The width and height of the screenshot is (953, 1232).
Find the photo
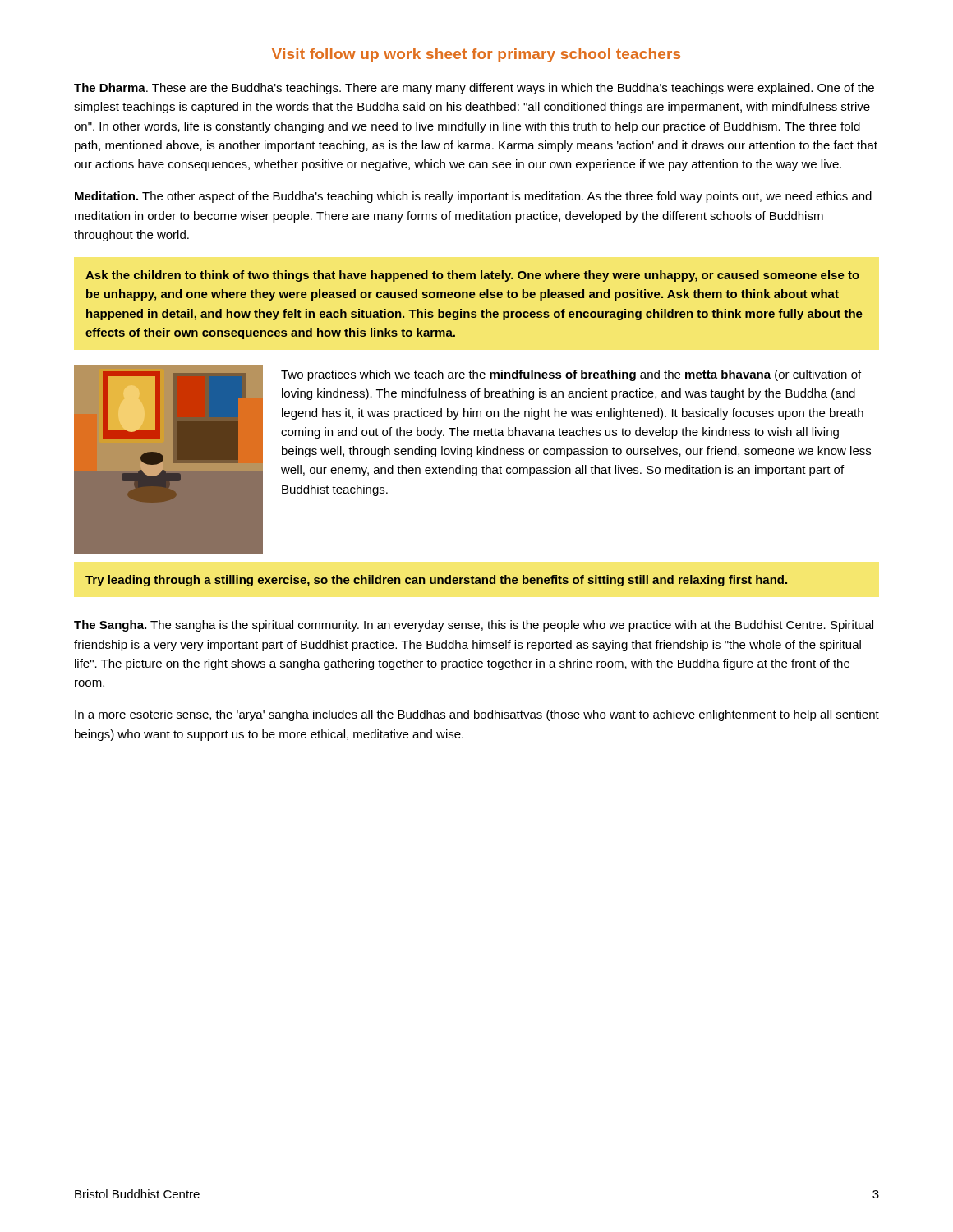tap(168, 459)
